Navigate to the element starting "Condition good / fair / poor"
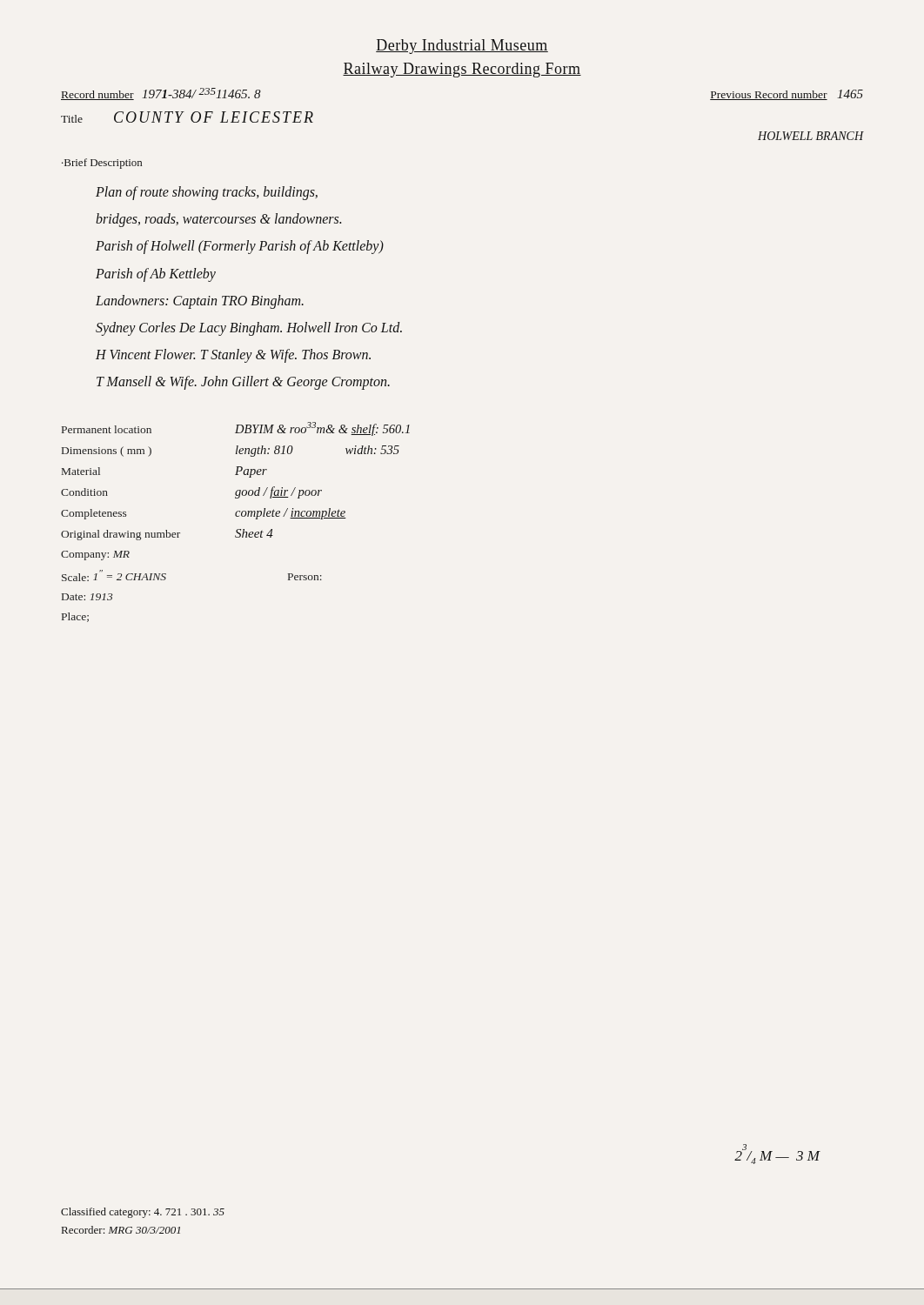Viewport: 924px width, 1305px height. point(83,491)
